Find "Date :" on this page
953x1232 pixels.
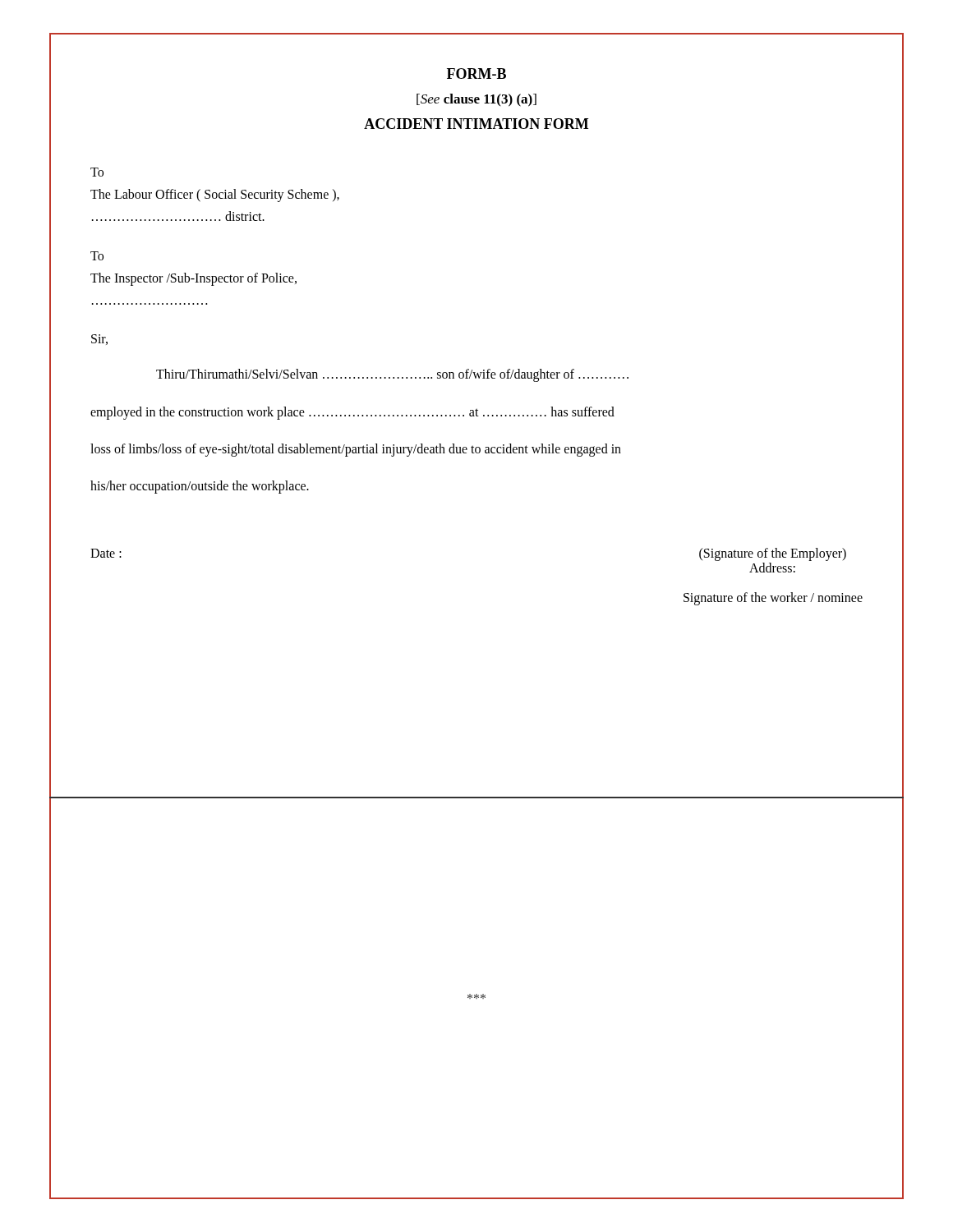click(106, 553)
